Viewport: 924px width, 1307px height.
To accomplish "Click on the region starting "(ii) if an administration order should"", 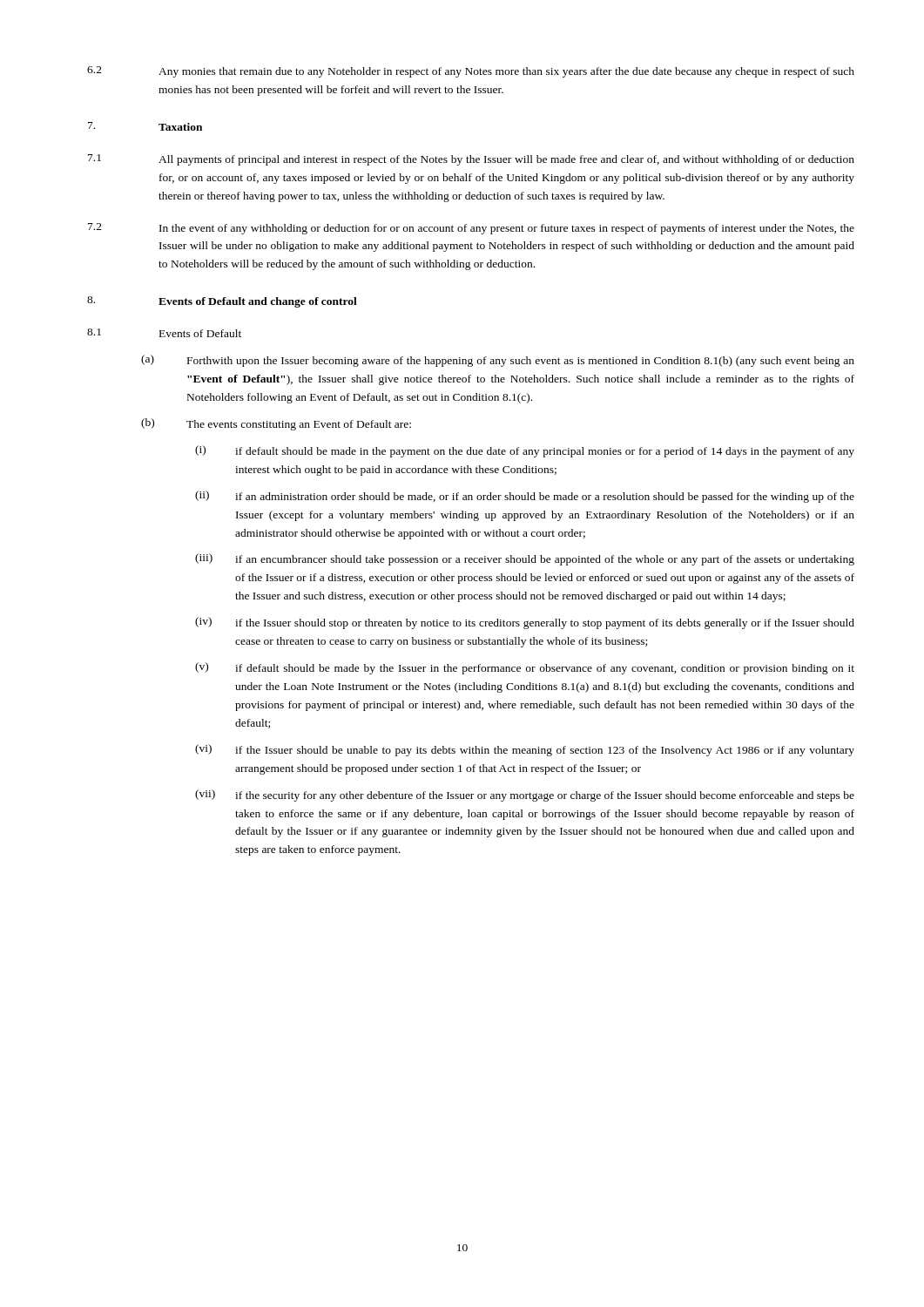I will pyautogui.click(x=525, y=515).
